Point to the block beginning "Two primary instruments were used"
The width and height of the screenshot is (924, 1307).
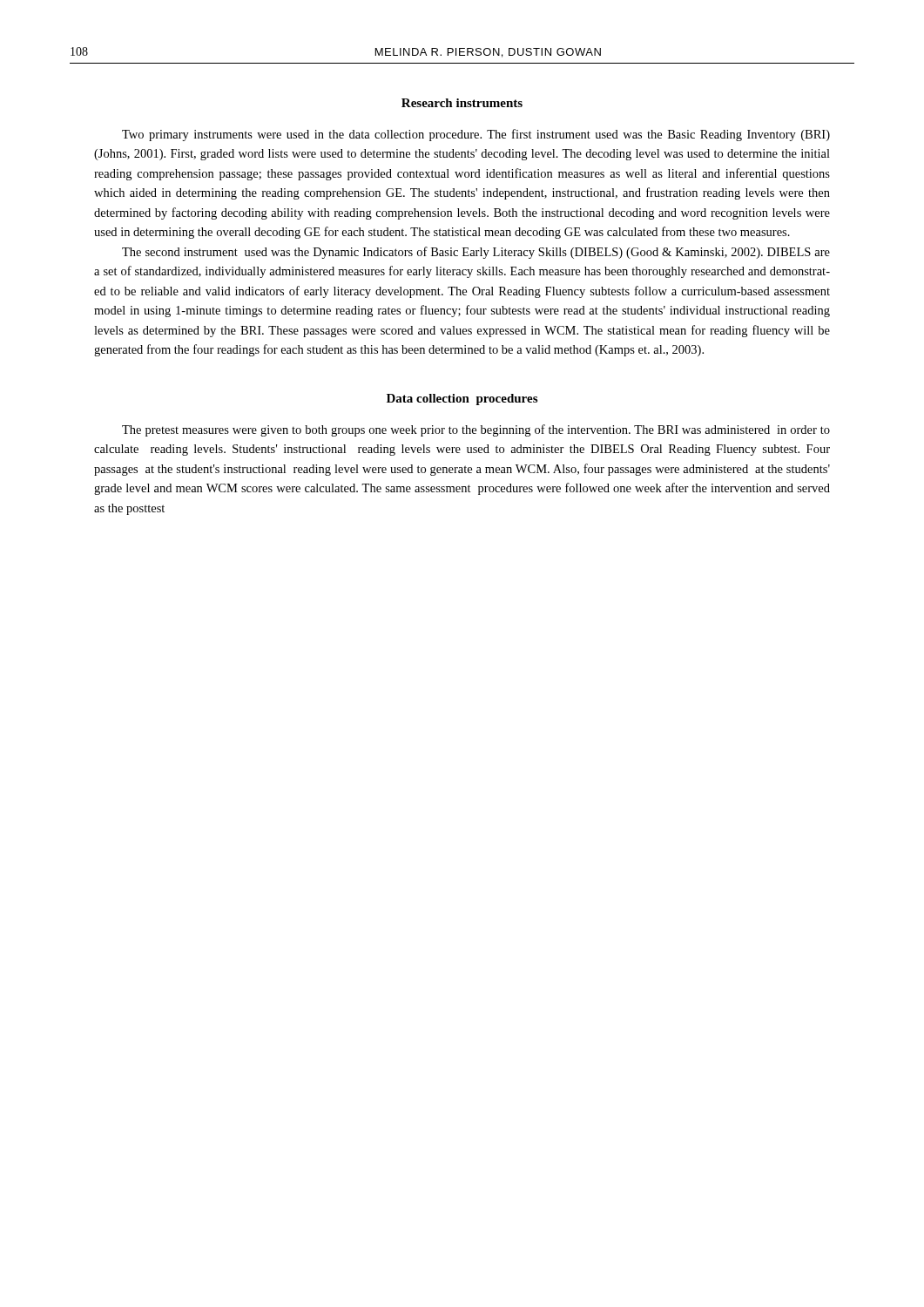click(x=462, y=183)
